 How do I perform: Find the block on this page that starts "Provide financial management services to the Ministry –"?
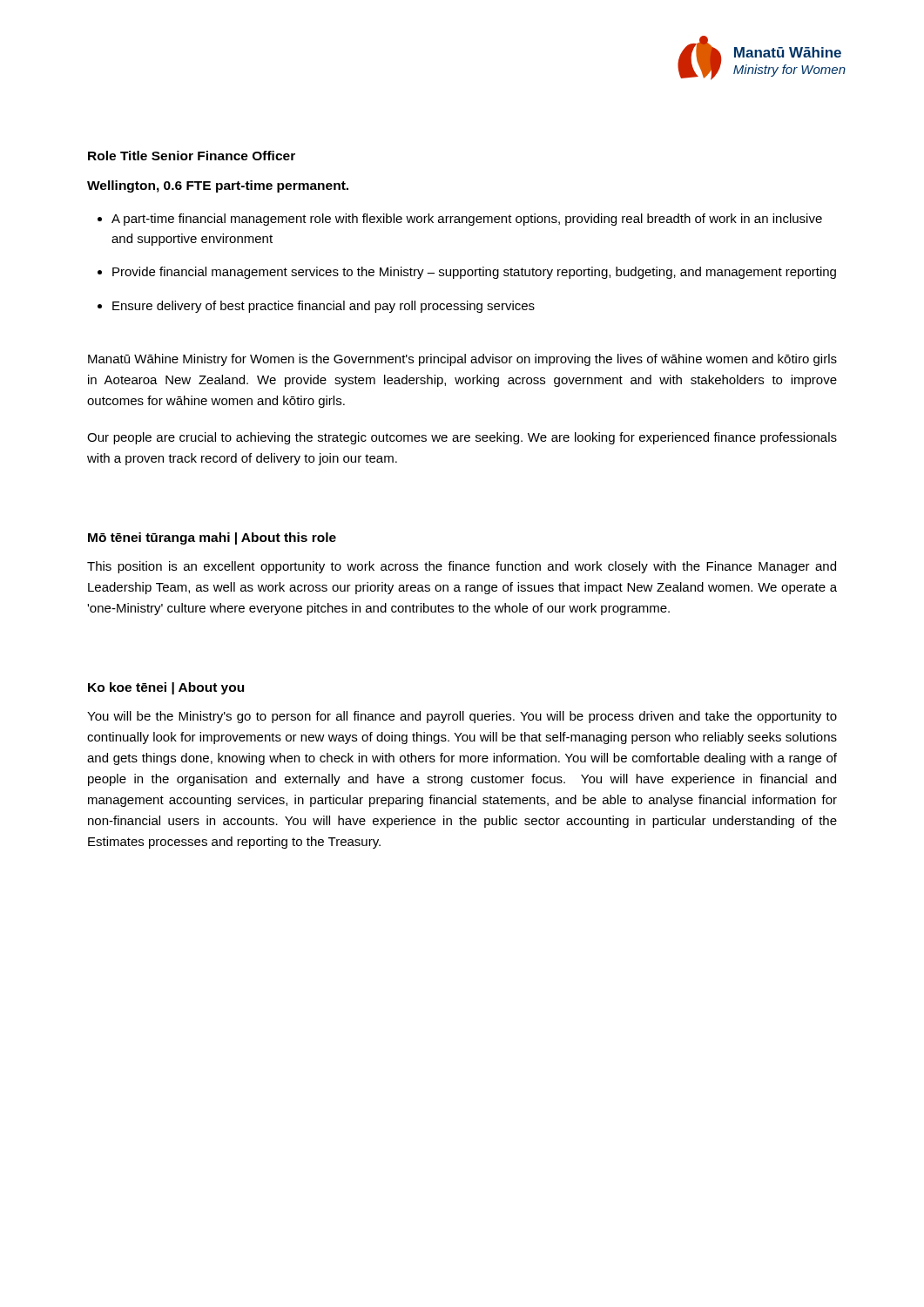pos(474,271)
